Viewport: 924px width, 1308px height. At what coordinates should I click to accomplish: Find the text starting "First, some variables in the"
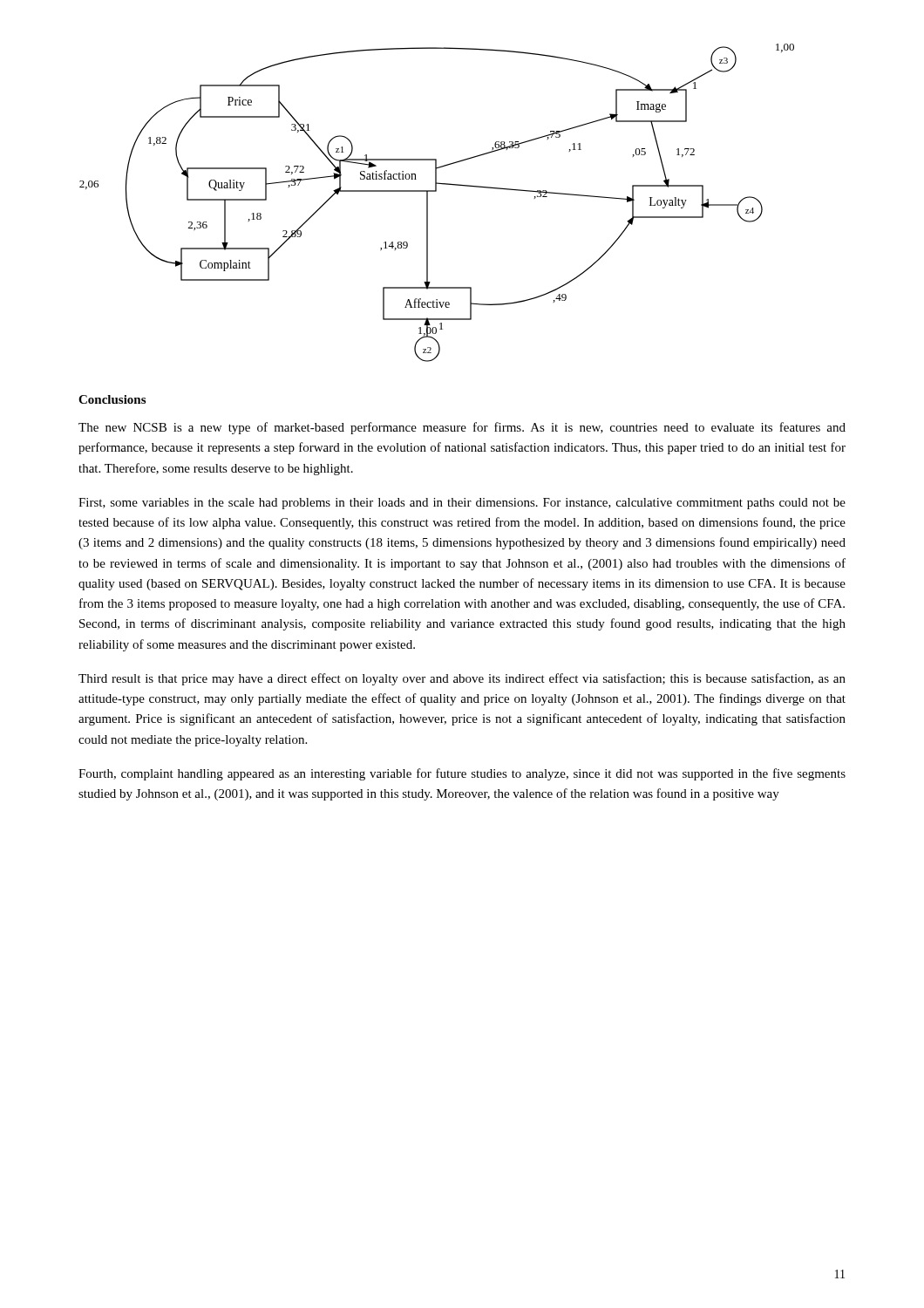click(x=462, y=573)
